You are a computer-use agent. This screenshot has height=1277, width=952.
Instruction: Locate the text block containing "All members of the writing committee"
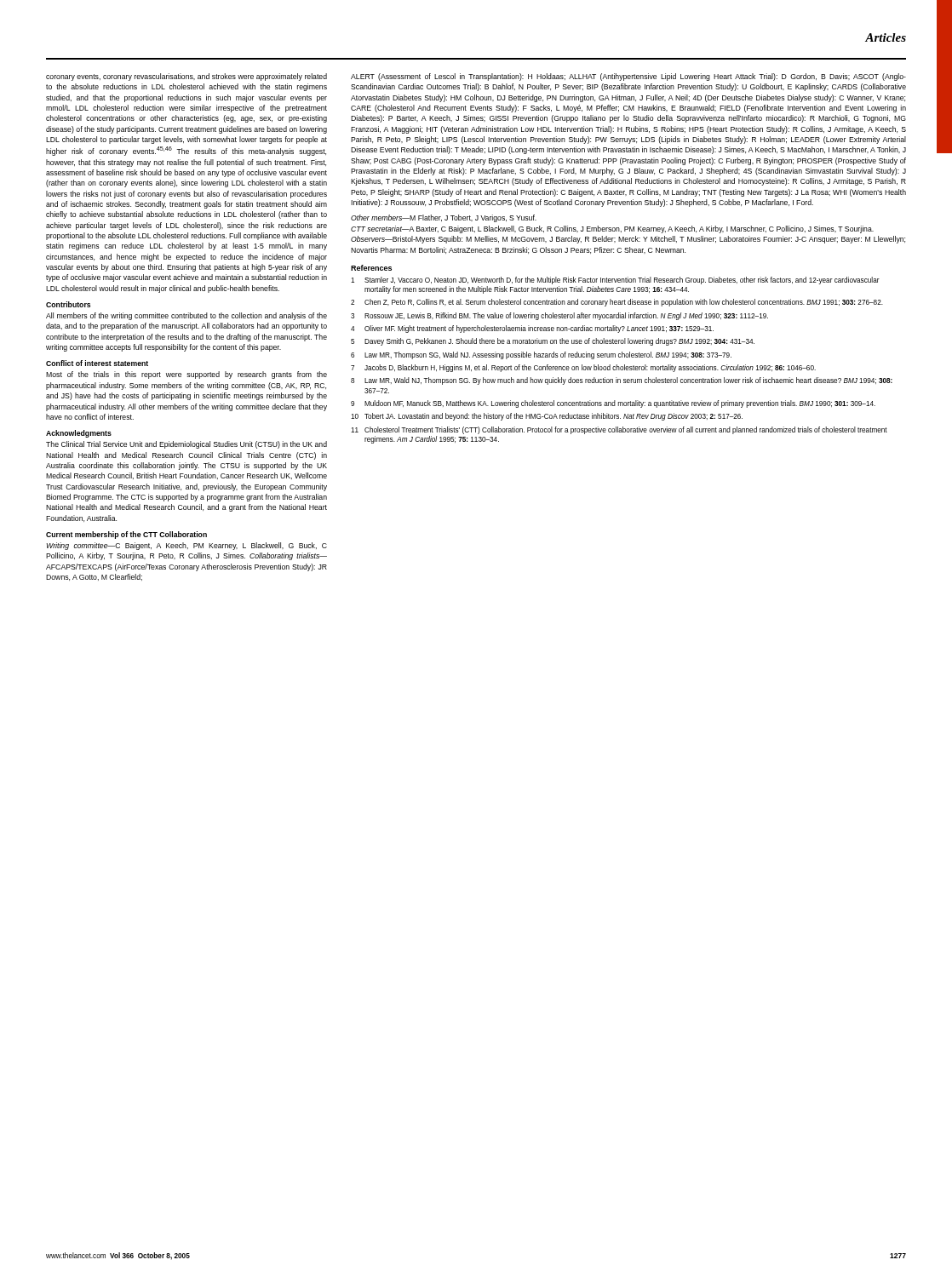pos(186,332)
